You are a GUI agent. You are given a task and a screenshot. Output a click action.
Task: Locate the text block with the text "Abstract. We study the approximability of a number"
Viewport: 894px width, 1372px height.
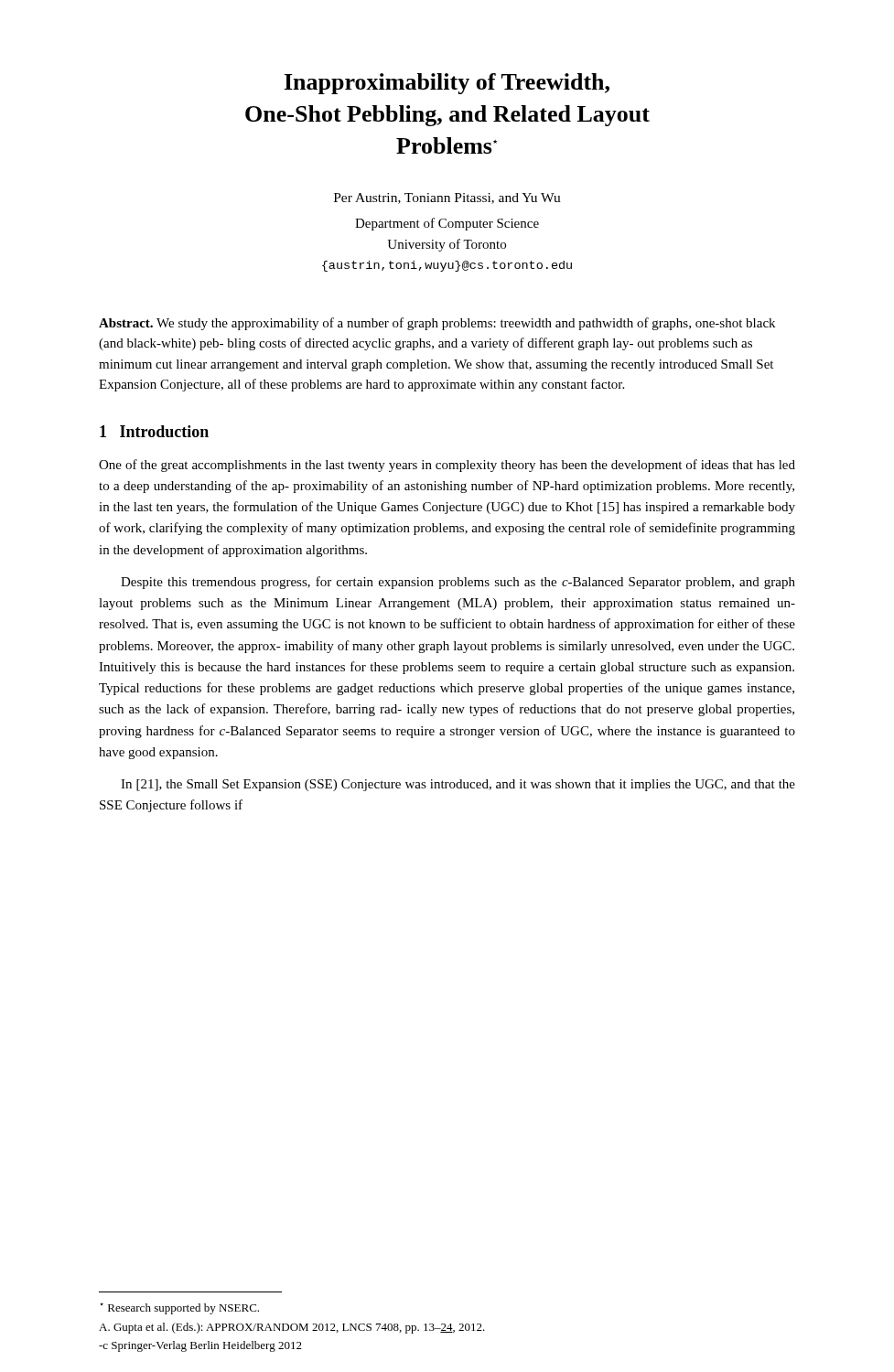point(437,353)
